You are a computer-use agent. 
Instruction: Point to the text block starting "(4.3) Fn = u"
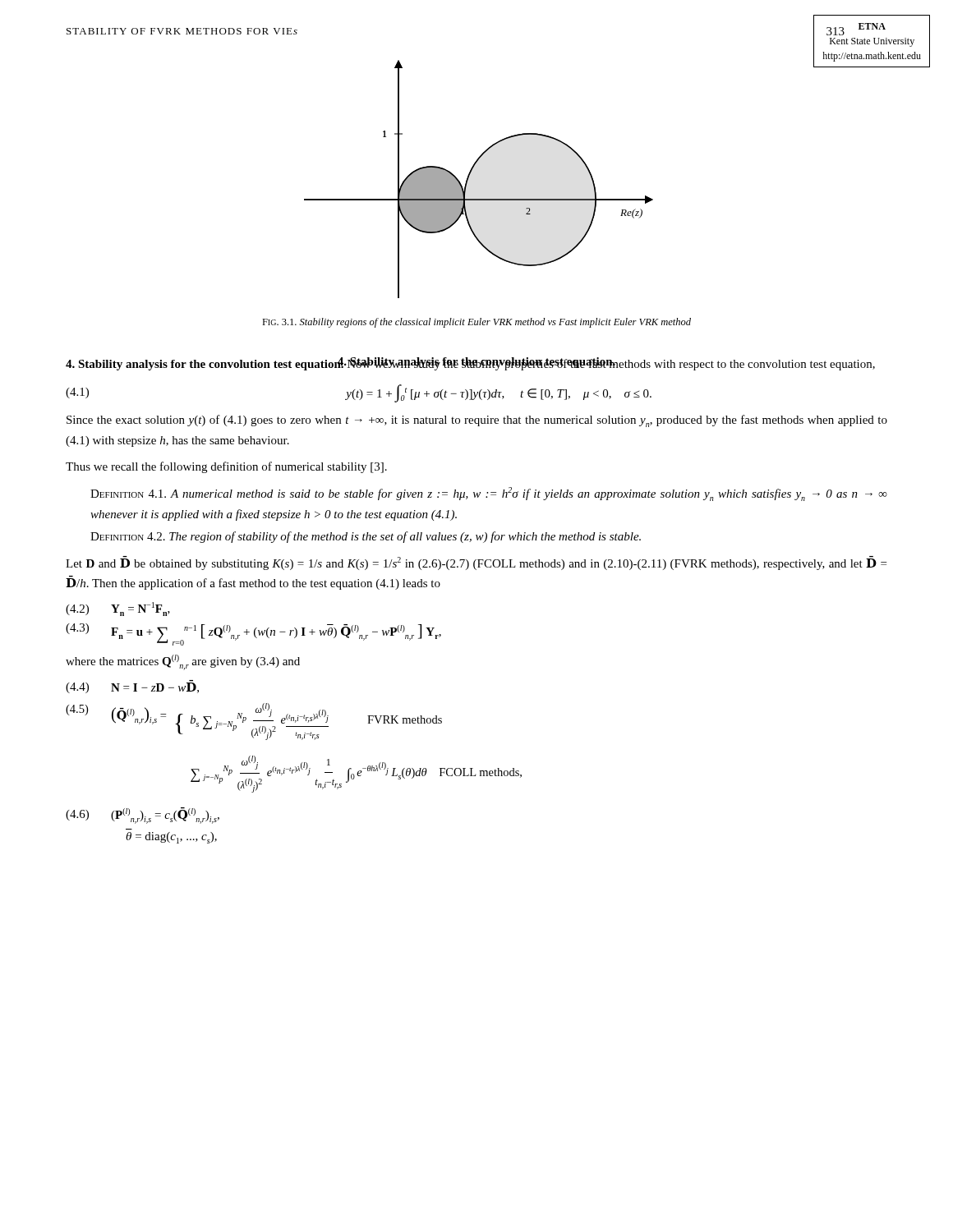(253, 634)
